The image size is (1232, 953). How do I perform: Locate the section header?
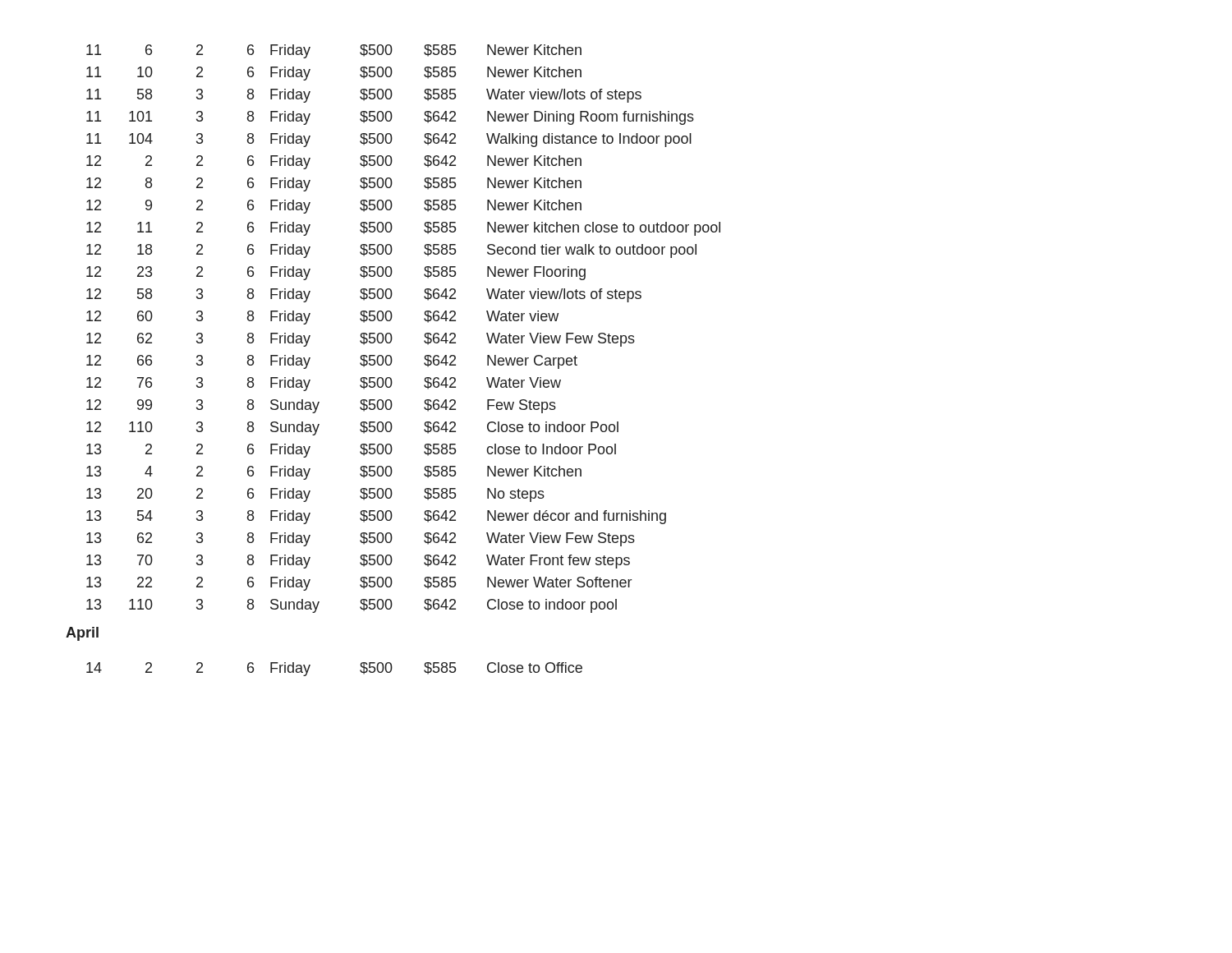coord(83,633)
